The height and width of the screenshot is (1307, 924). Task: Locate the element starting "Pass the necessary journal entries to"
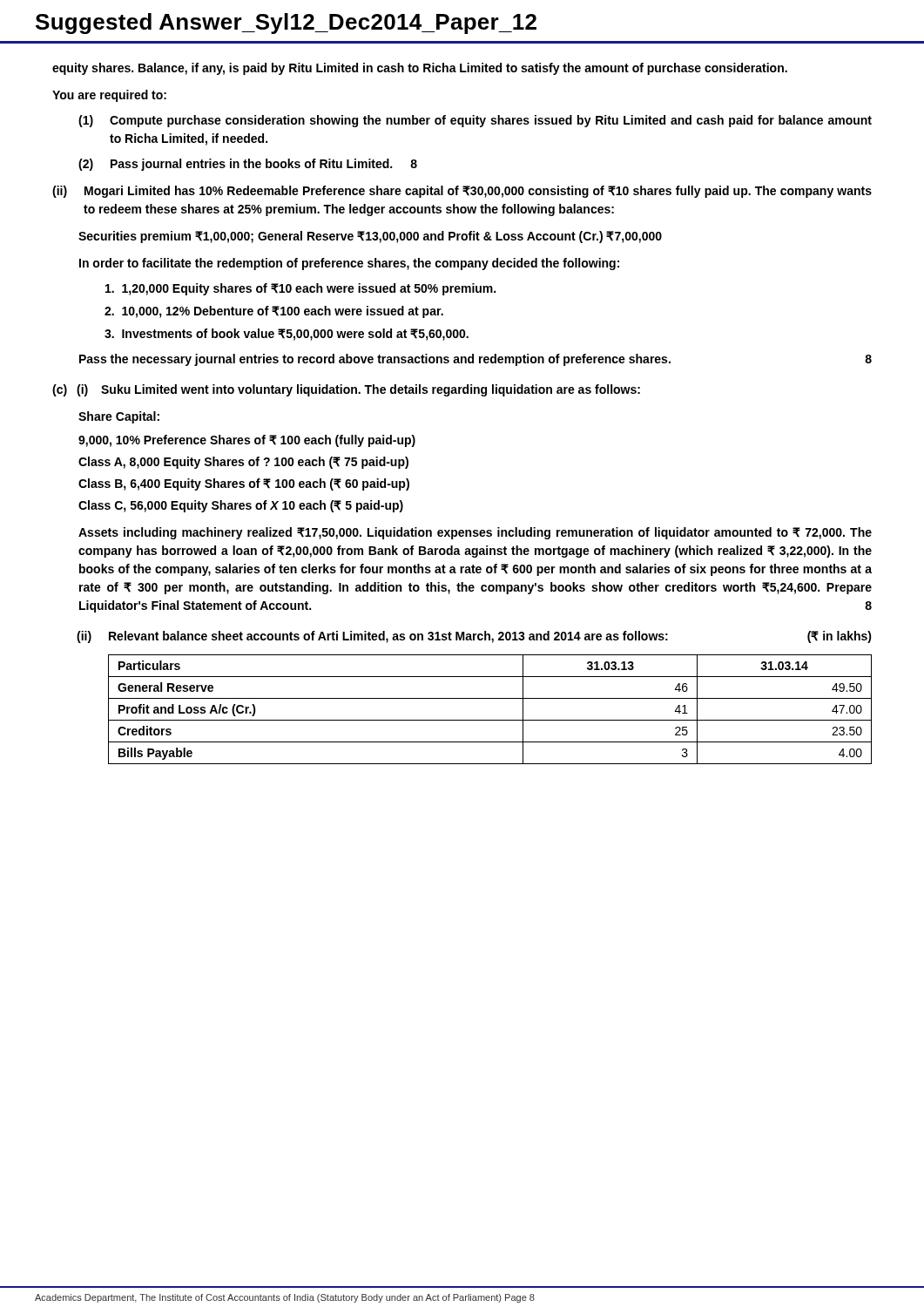475,359
